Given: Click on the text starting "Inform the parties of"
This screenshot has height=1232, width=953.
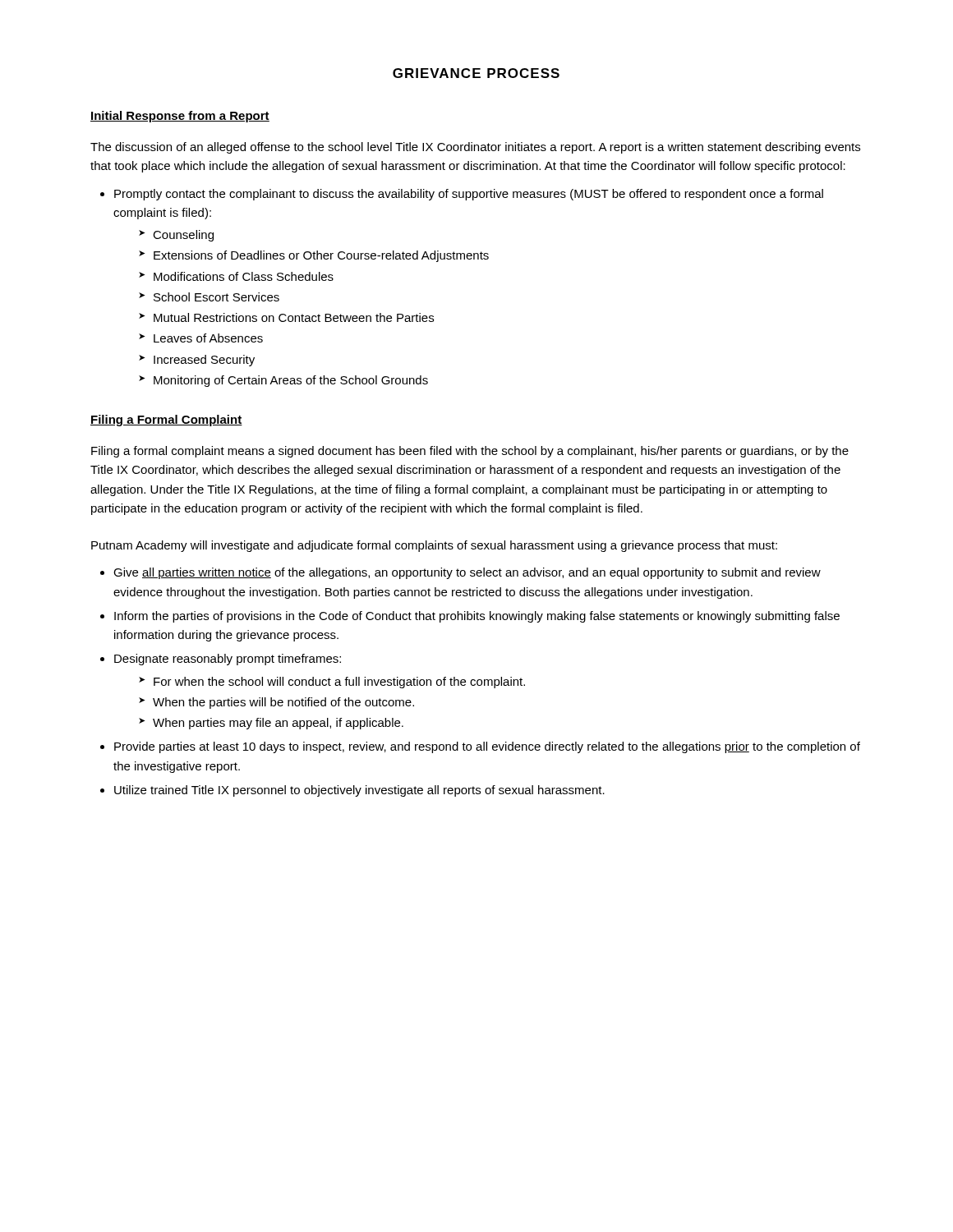Looking at the screenshot, I should [477, 625].
